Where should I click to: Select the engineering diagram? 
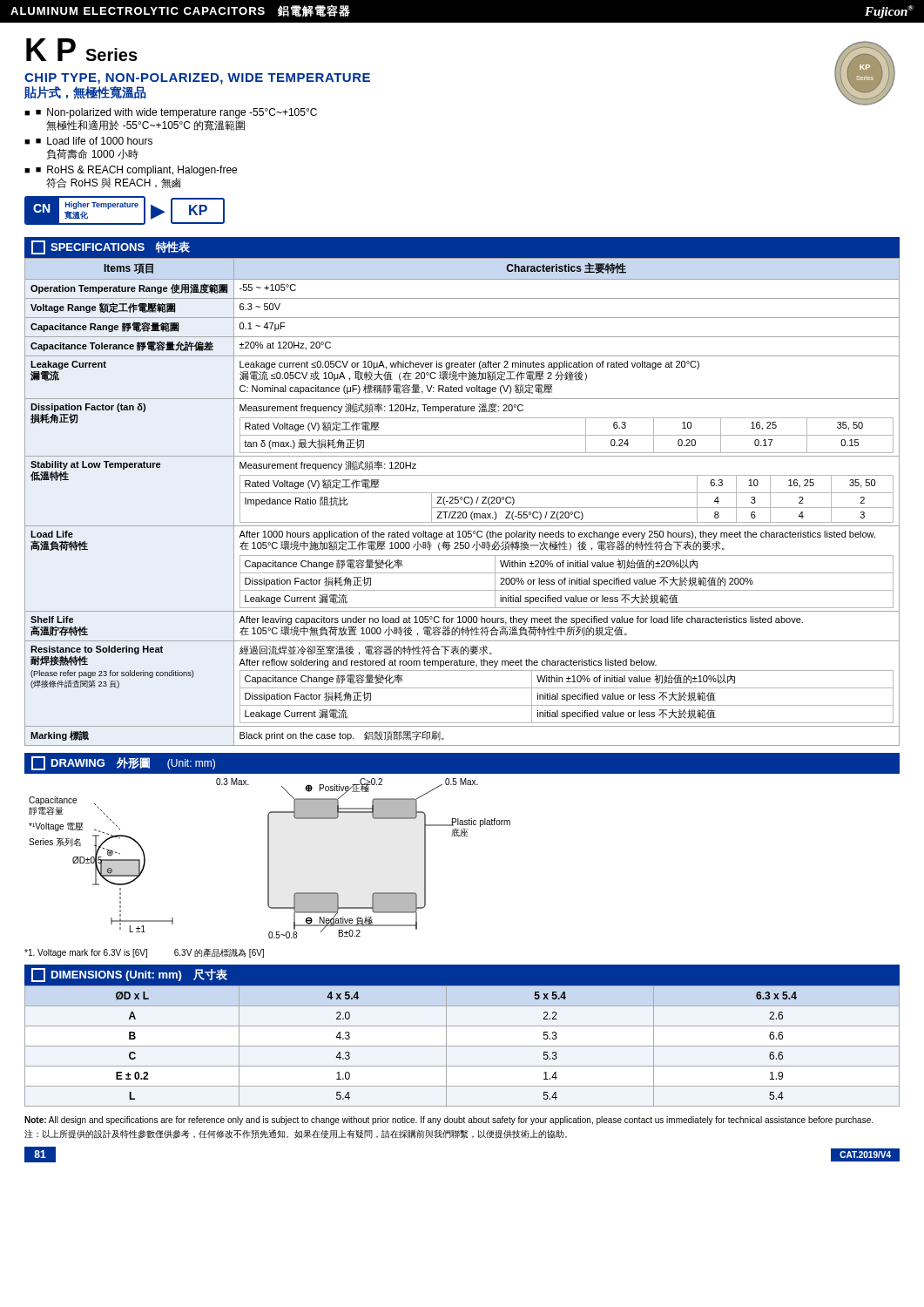(x=462, y=862)
